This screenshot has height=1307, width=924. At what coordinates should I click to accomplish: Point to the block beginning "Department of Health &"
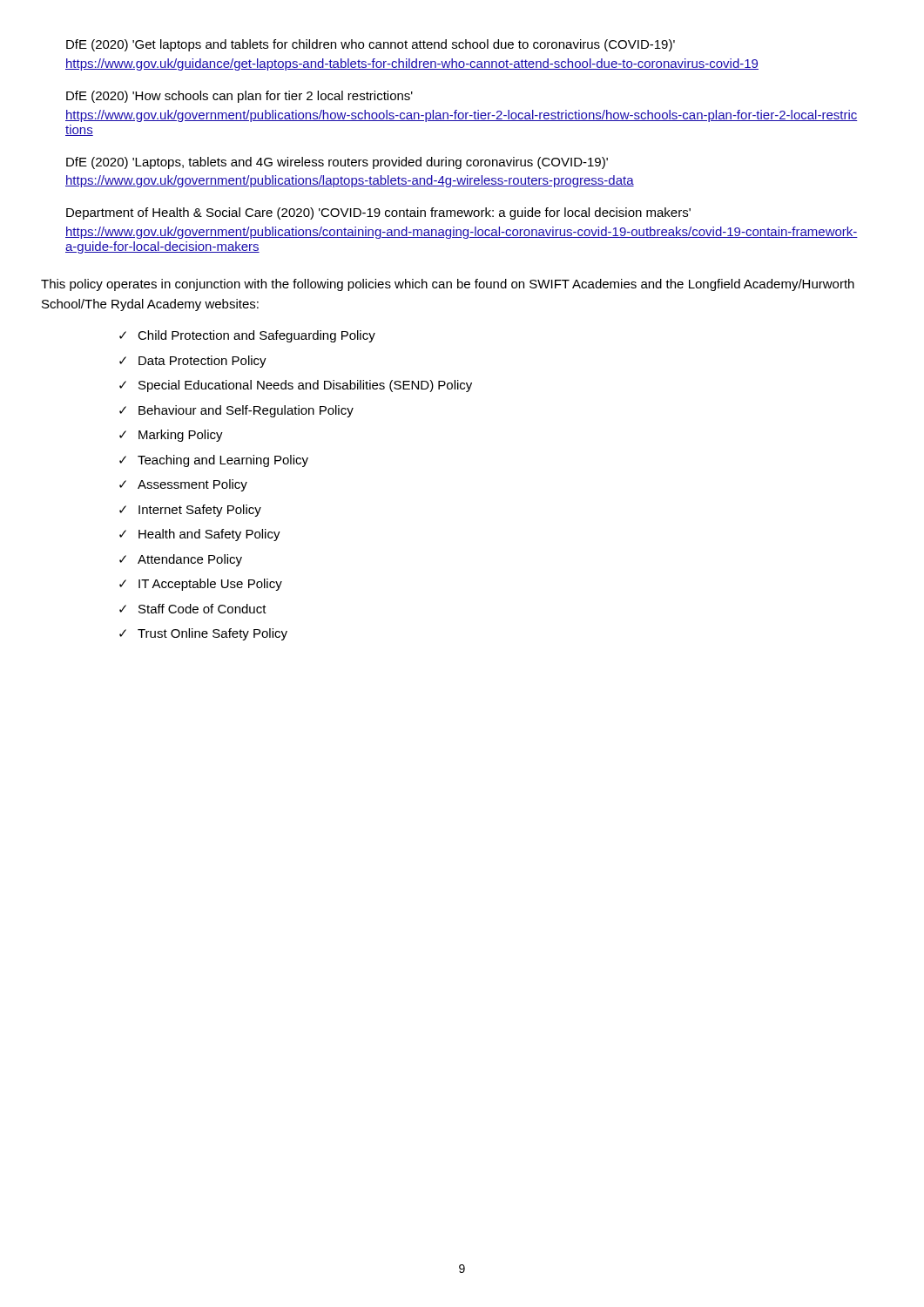click(x=462, y=228)
